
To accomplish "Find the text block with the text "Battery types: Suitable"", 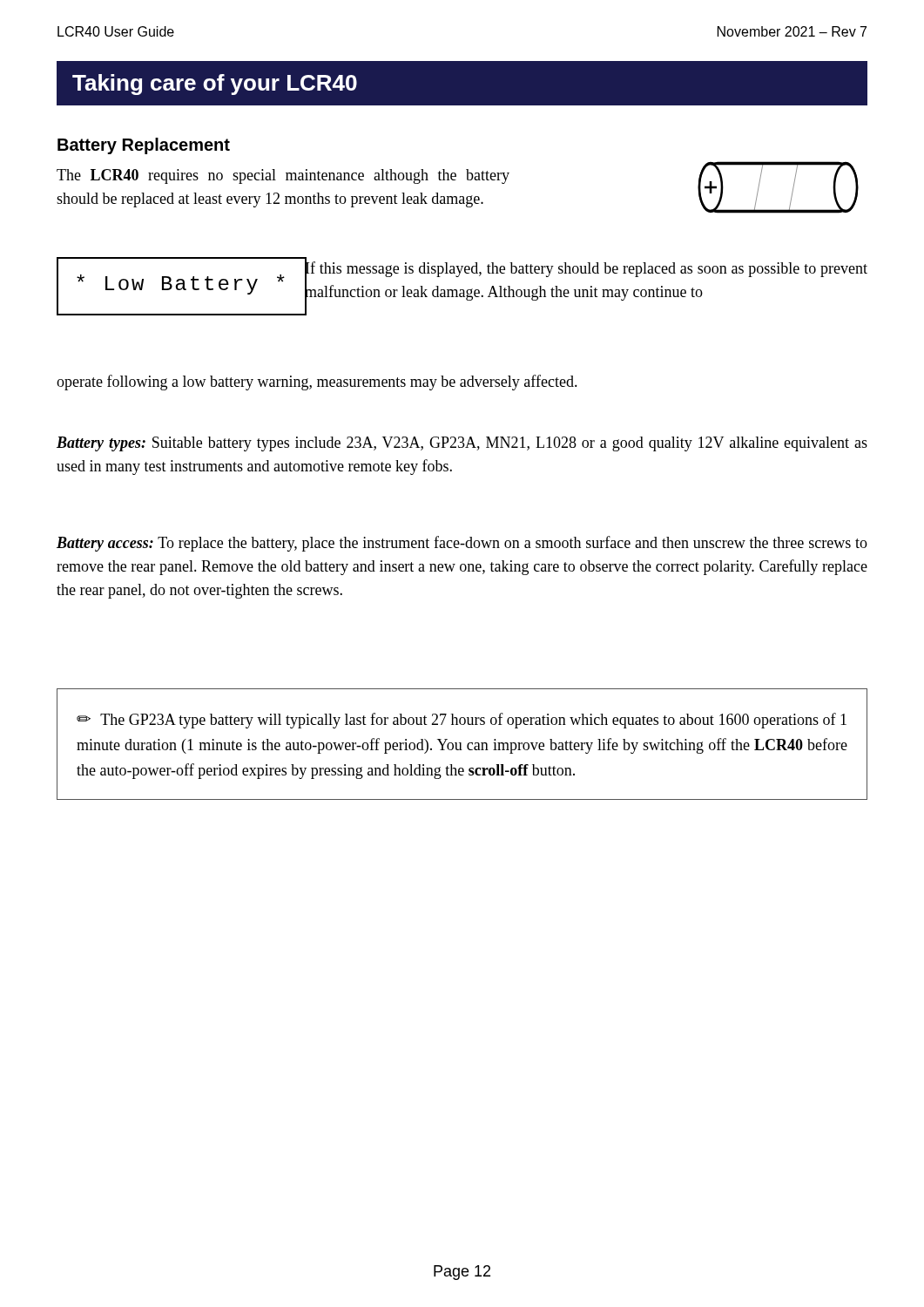I will pos(462,454).
